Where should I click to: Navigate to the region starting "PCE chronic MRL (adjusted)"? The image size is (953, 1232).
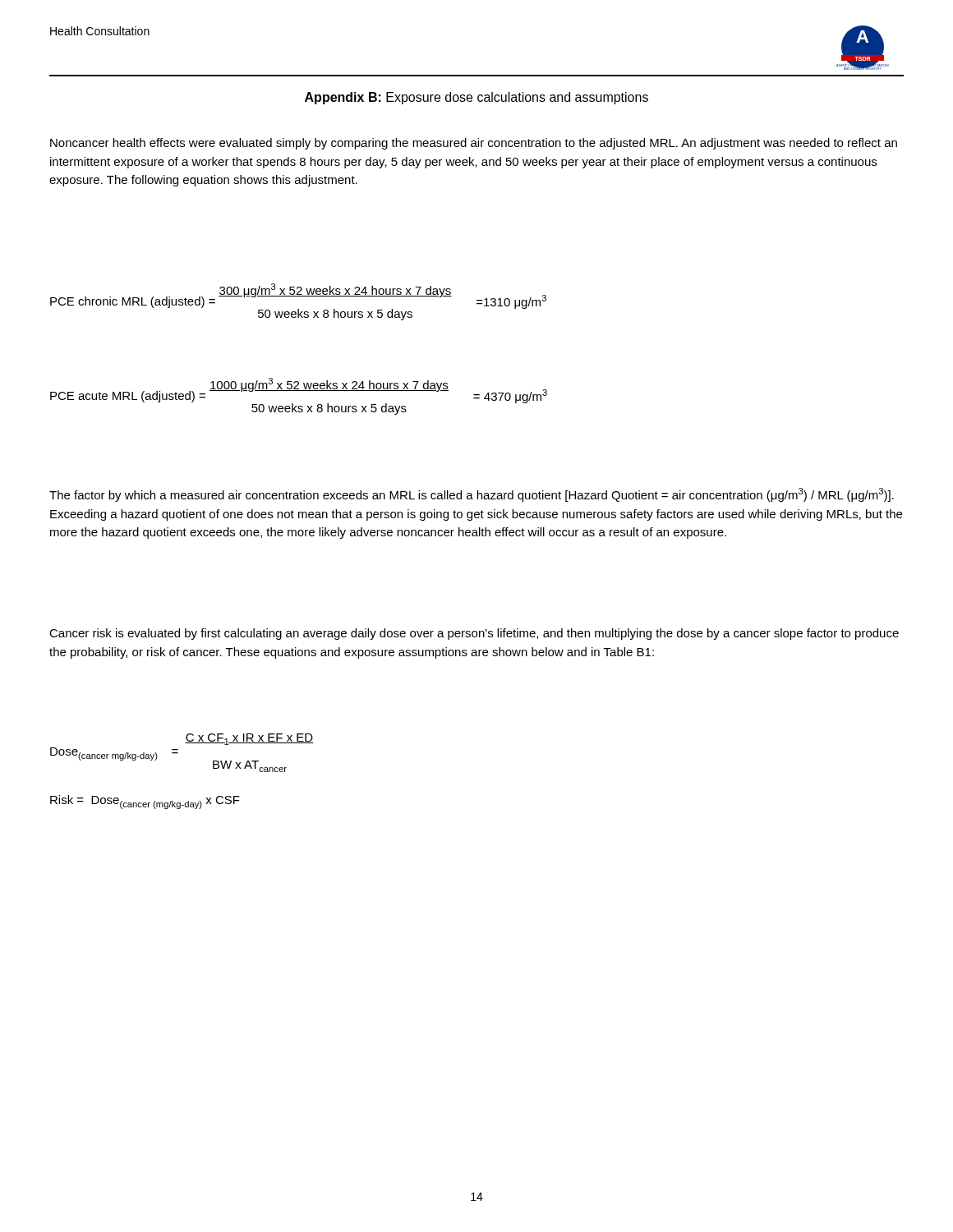476,301
